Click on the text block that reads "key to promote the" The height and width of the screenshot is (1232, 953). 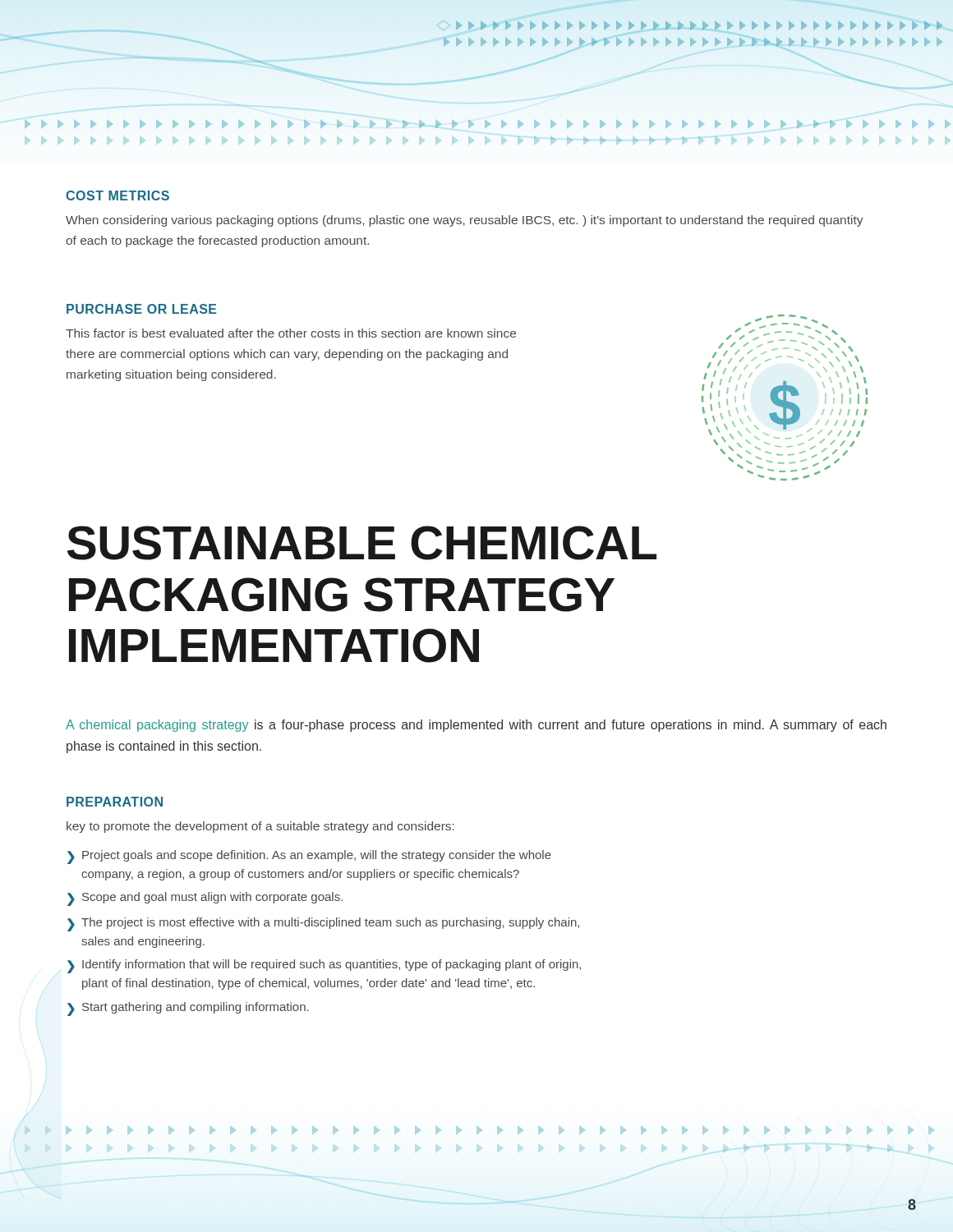pyautogui.click(x=260, y=826)
